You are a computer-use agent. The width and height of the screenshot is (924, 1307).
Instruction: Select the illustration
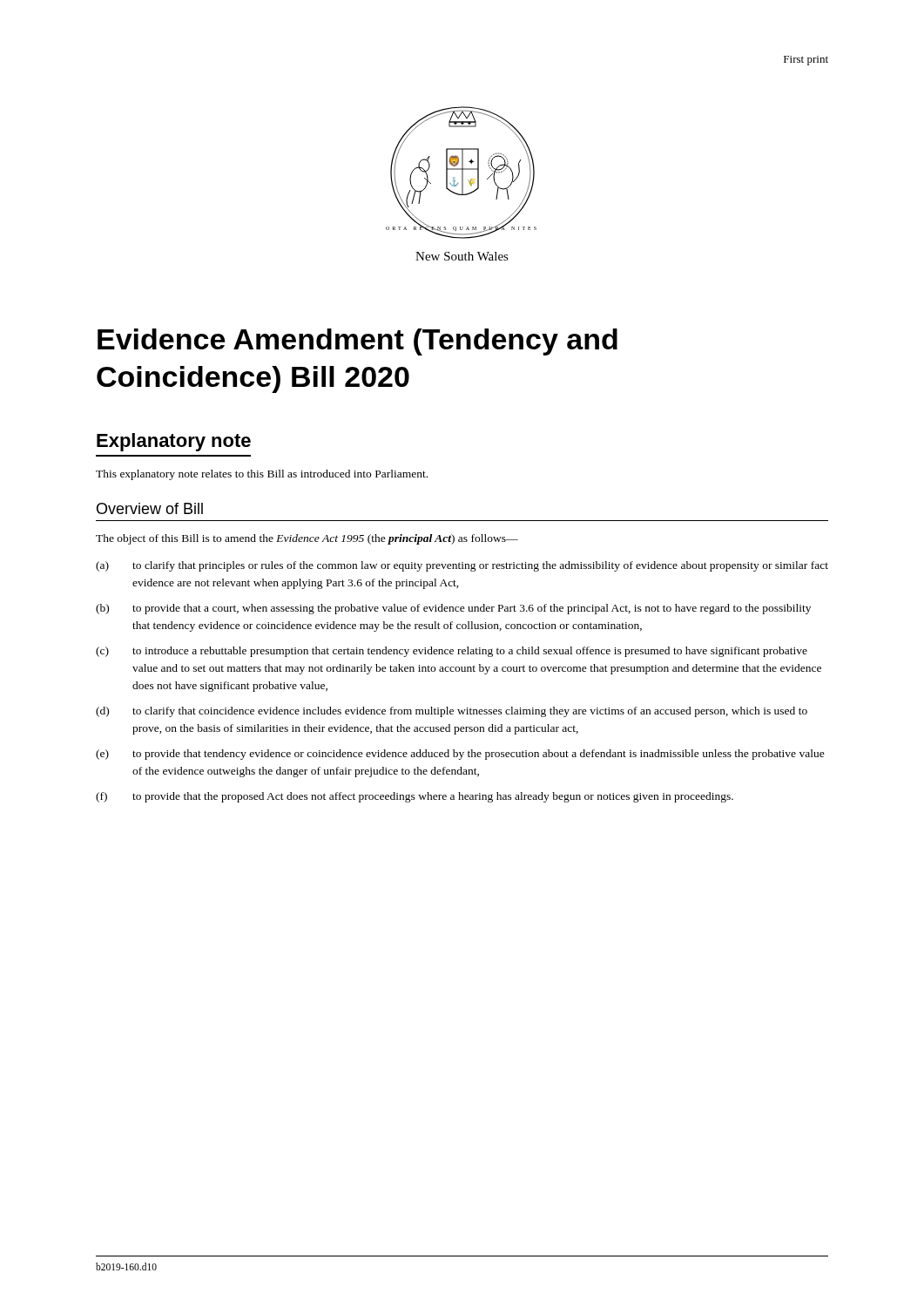coord(462,171)
